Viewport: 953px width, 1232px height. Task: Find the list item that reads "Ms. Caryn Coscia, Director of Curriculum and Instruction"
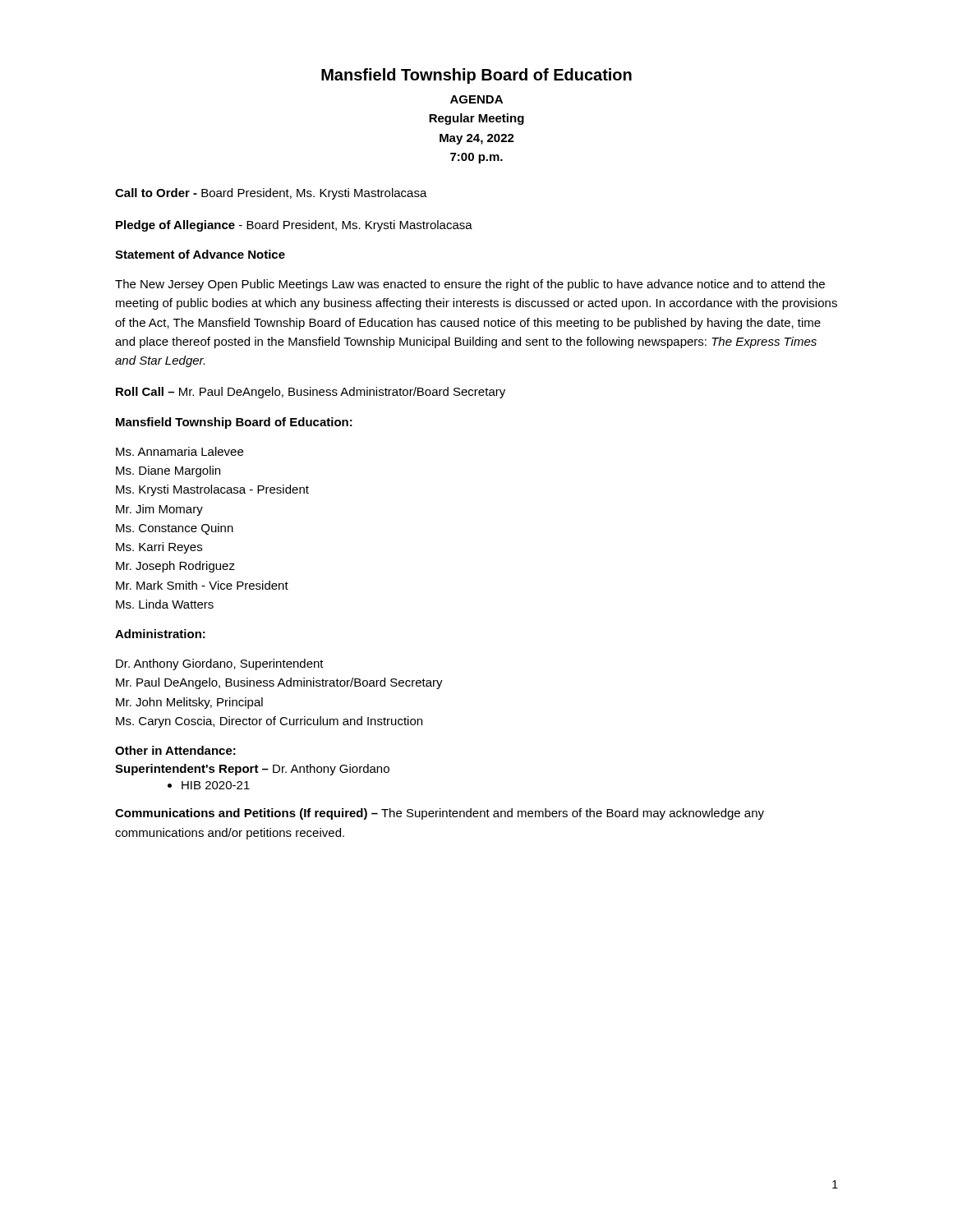269,721
